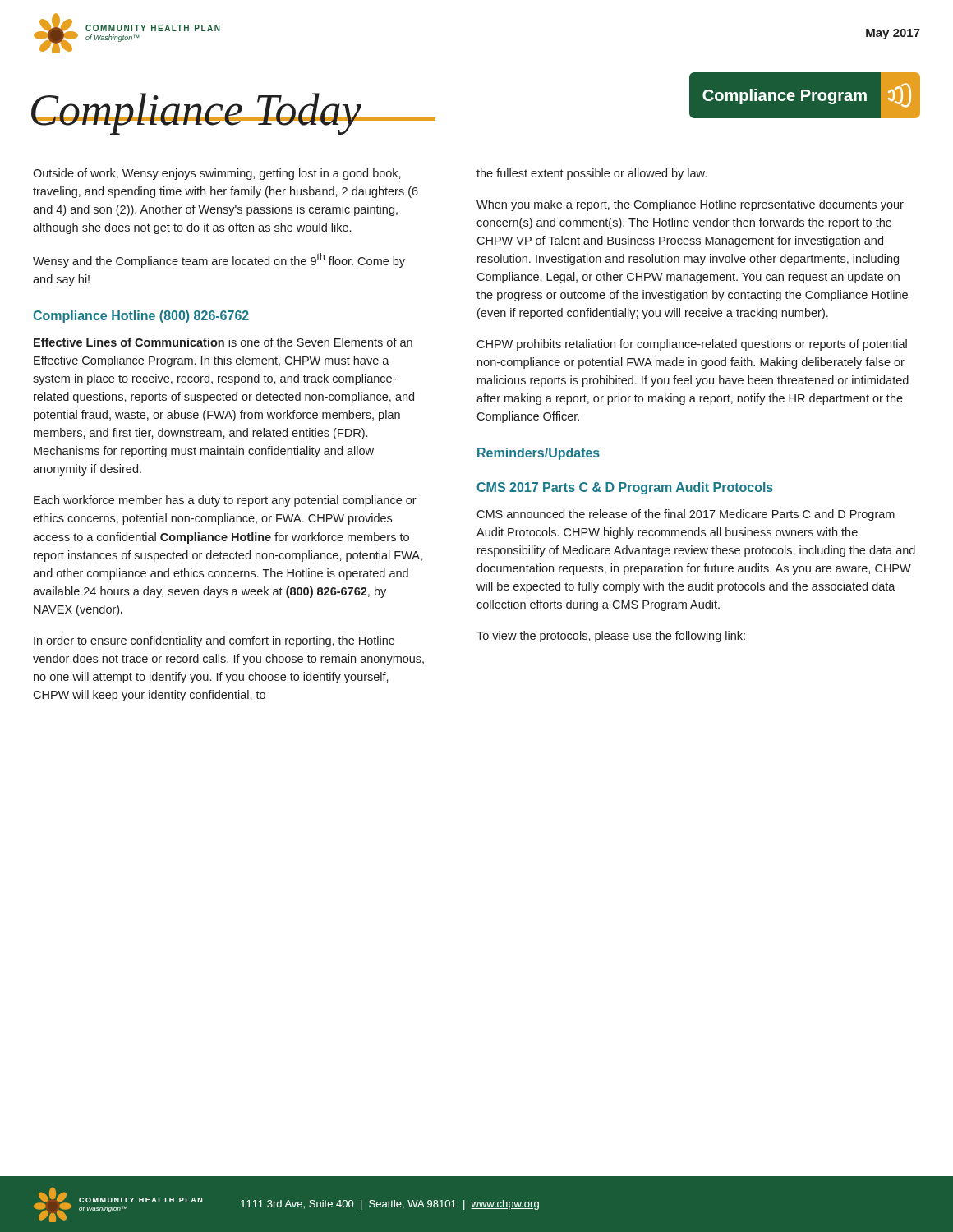
Task: Click on the text block containing "When you make a report, the"
Action: [692, 259]
